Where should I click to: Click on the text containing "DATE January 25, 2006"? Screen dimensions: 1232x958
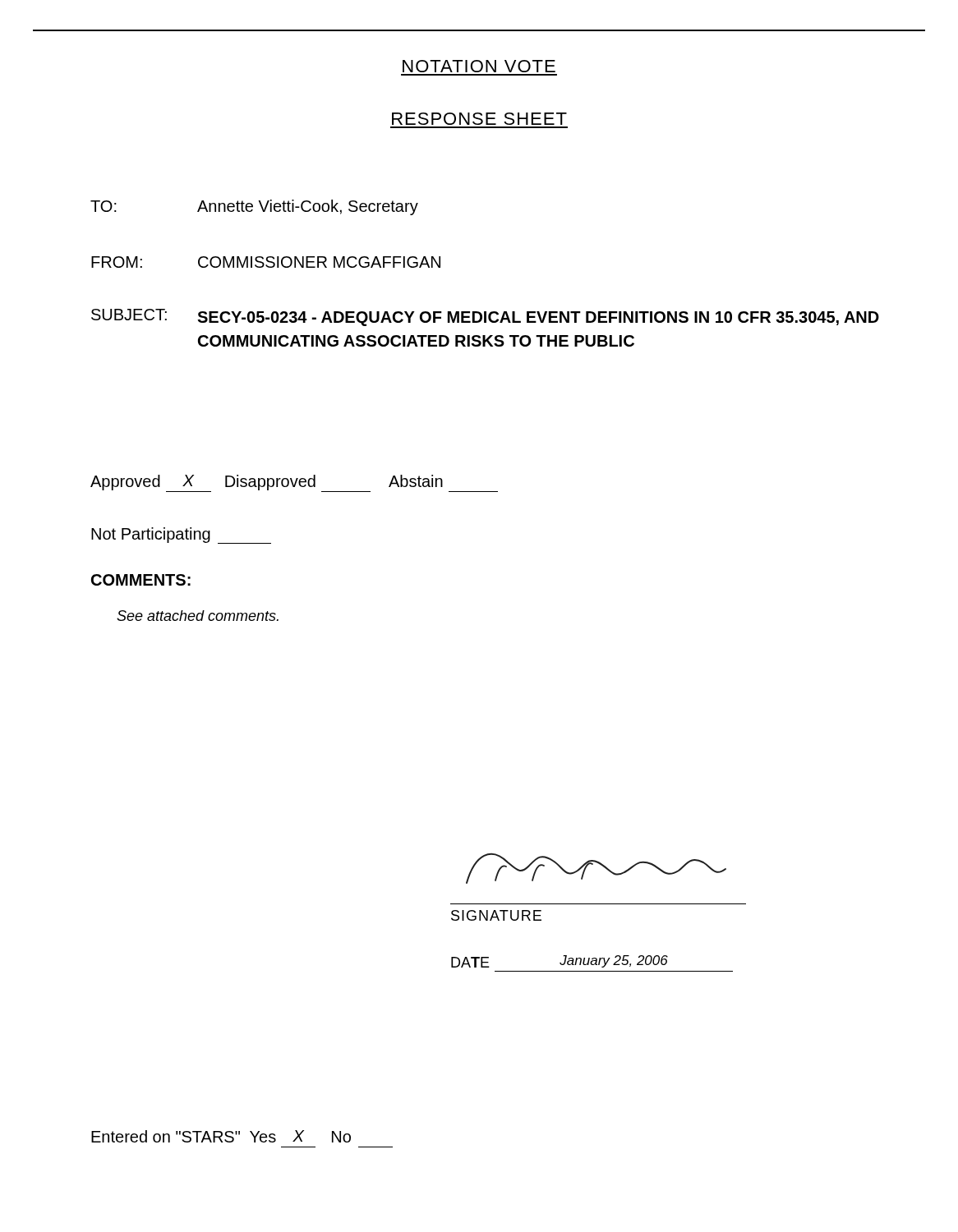pyautogui.click(x=592, y=962)
